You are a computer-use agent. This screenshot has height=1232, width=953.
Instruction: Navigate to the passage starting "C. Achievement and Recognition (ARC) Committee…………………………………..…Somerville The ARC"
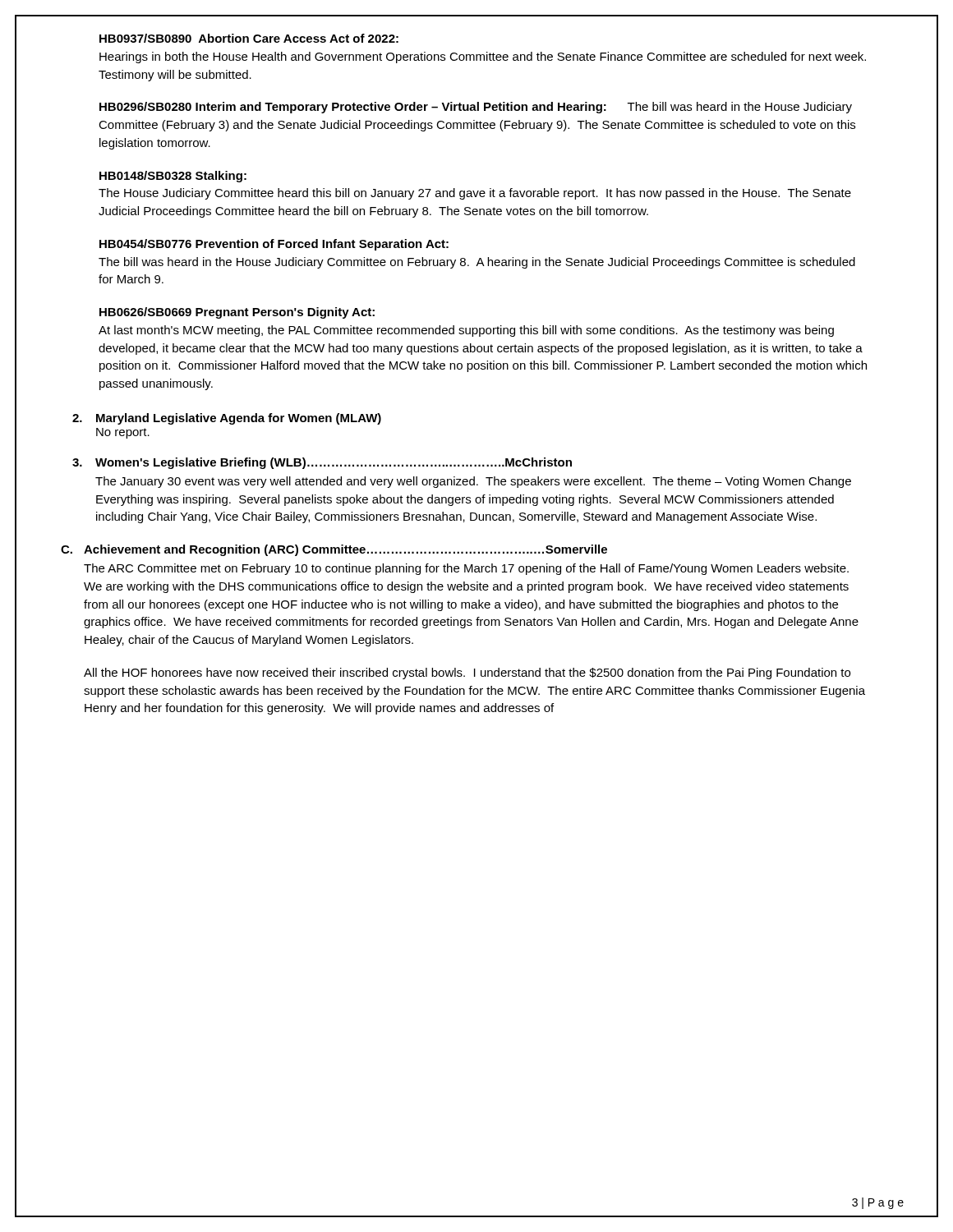pyautogui.click(x=466, y=595)
